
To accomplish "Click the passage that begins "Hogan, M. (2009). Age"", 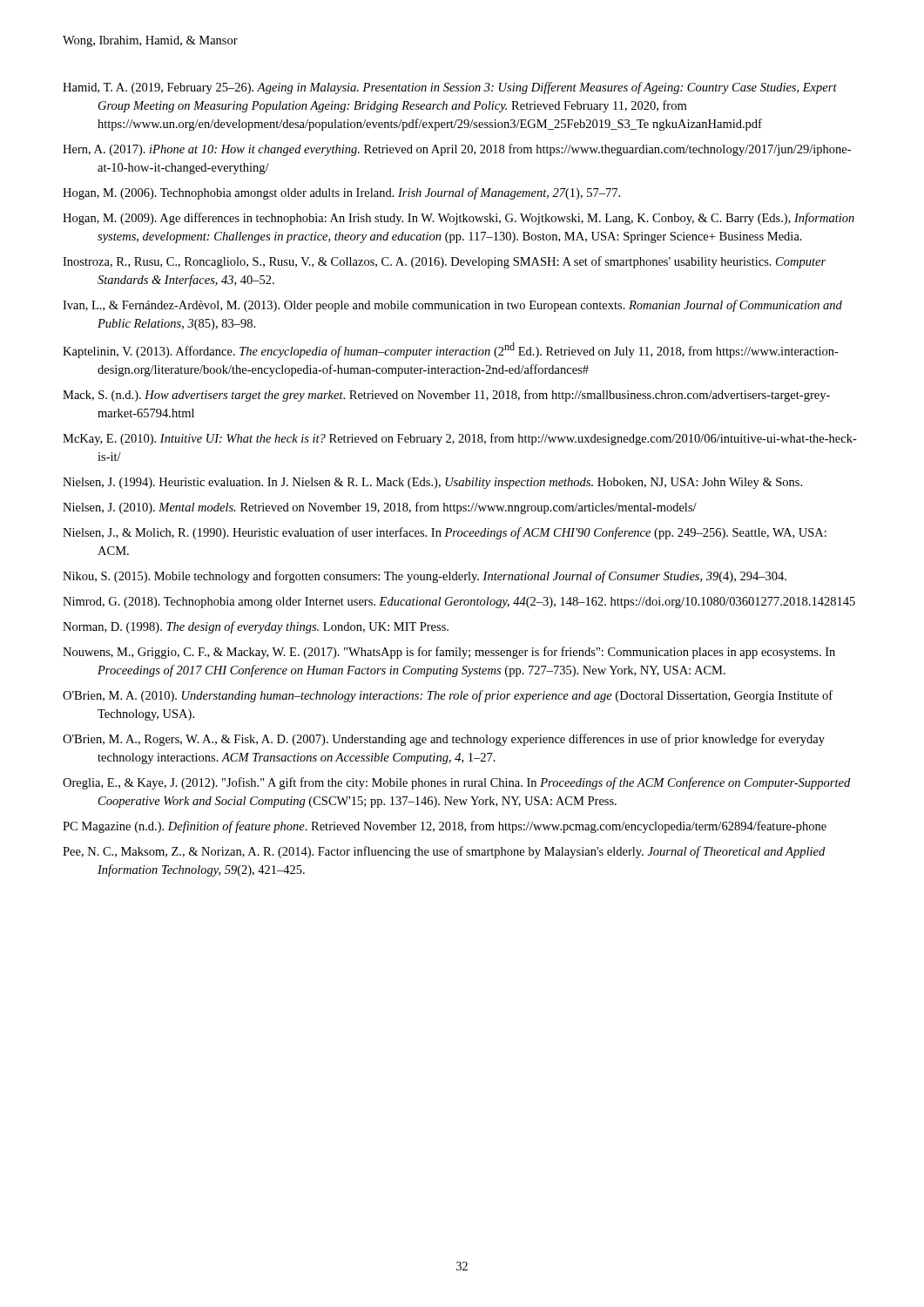I will pyautogui.click(x=459, y=227).
